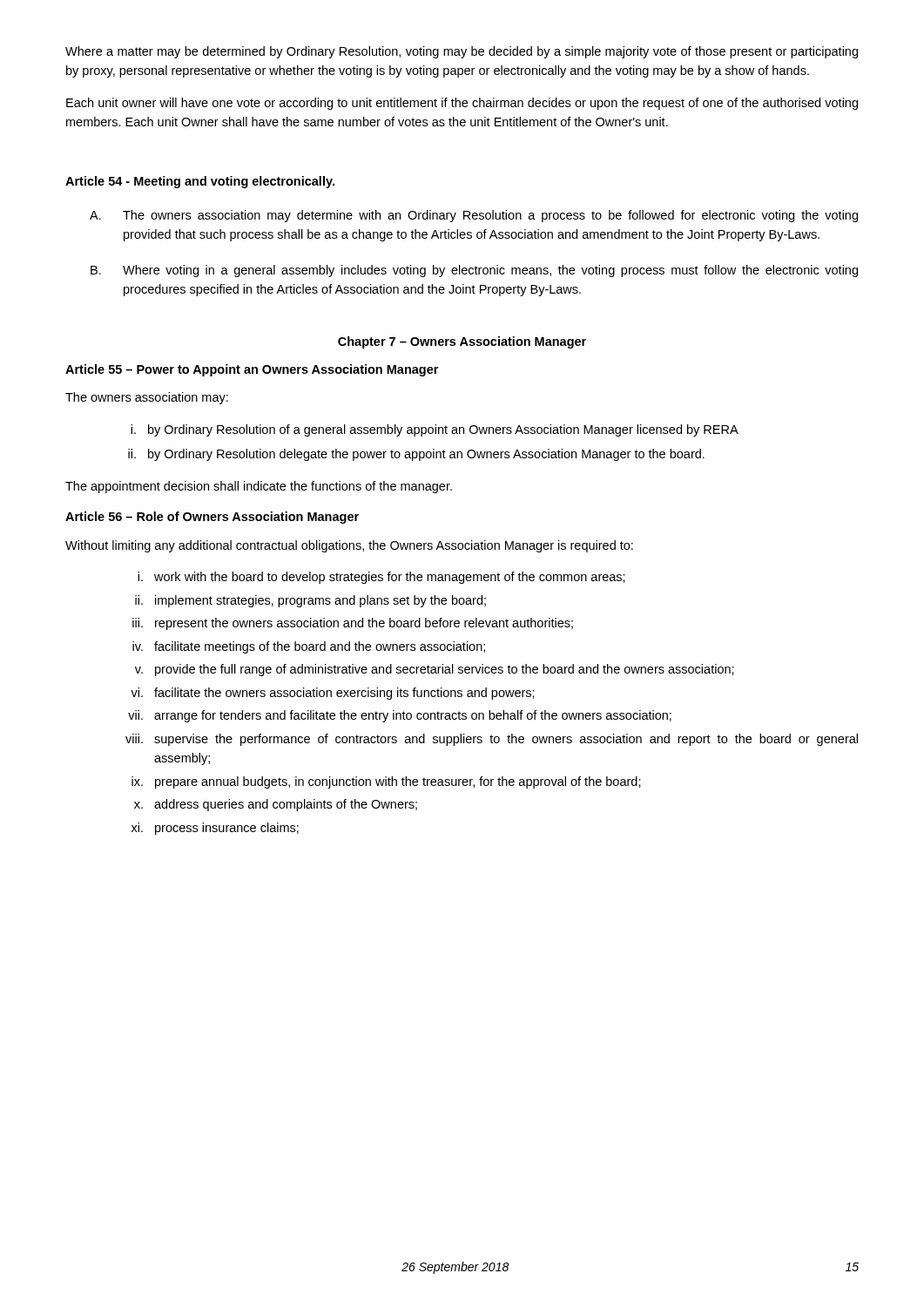The height and width of the screenshot is (1307, 924).
Task: Select the list item that says "ii. implement strategies, programs and plans set by"
Action: [462, 600]
